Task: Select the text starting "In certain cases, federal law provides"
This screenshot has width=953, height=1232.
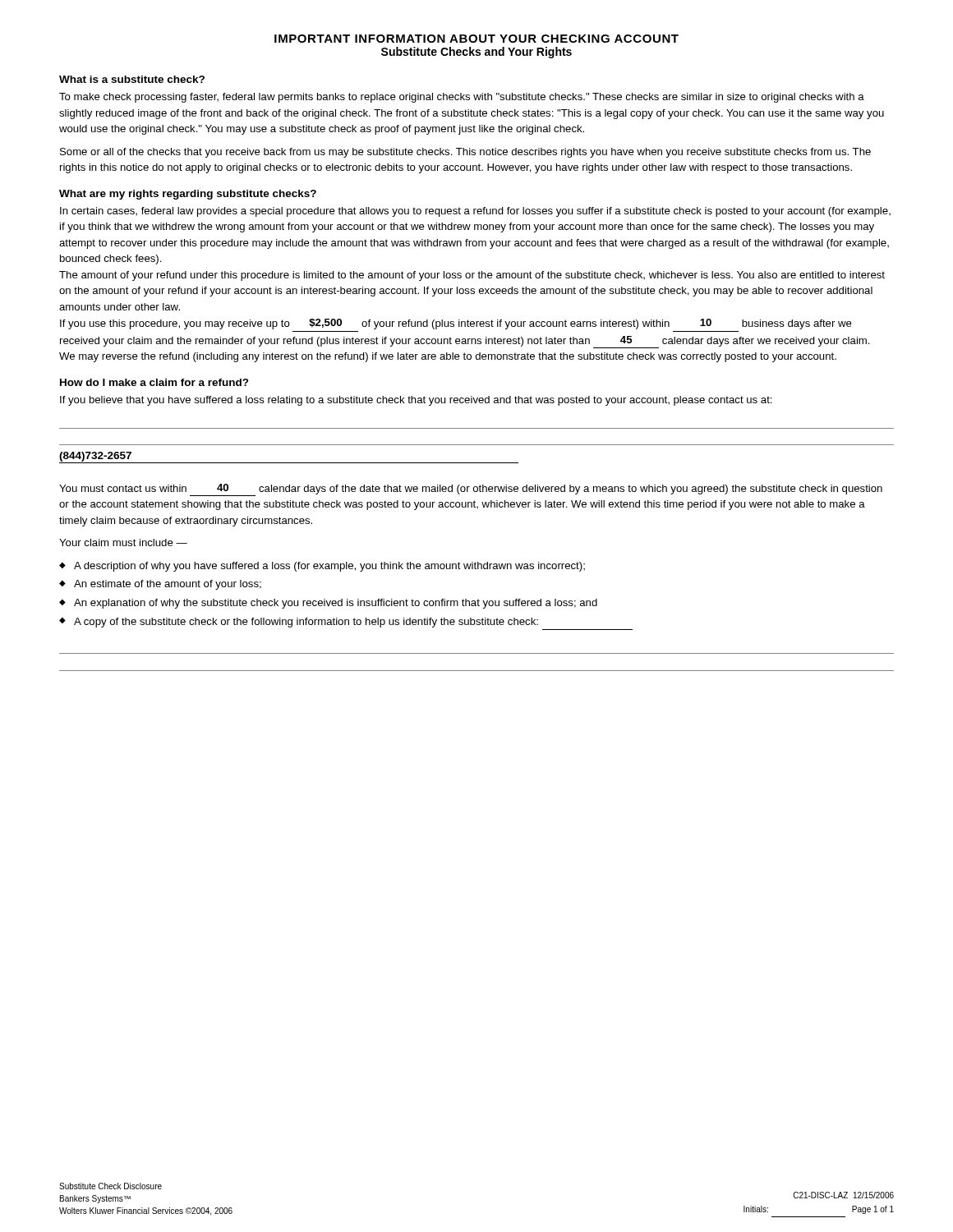Action: coord(475,283)
